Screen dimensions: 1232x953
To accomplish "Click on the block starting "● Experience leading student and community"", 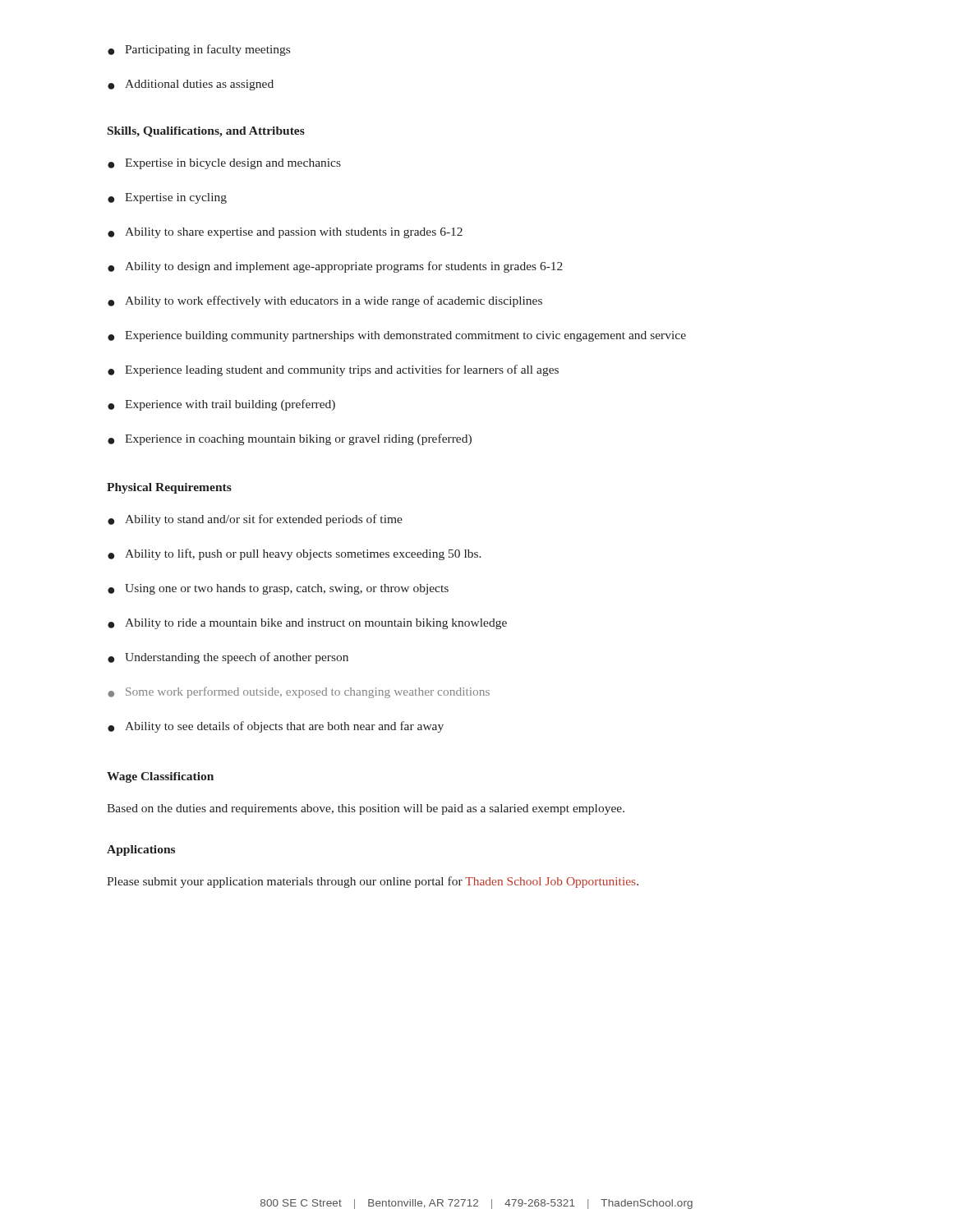I will [x=333, y=371].
